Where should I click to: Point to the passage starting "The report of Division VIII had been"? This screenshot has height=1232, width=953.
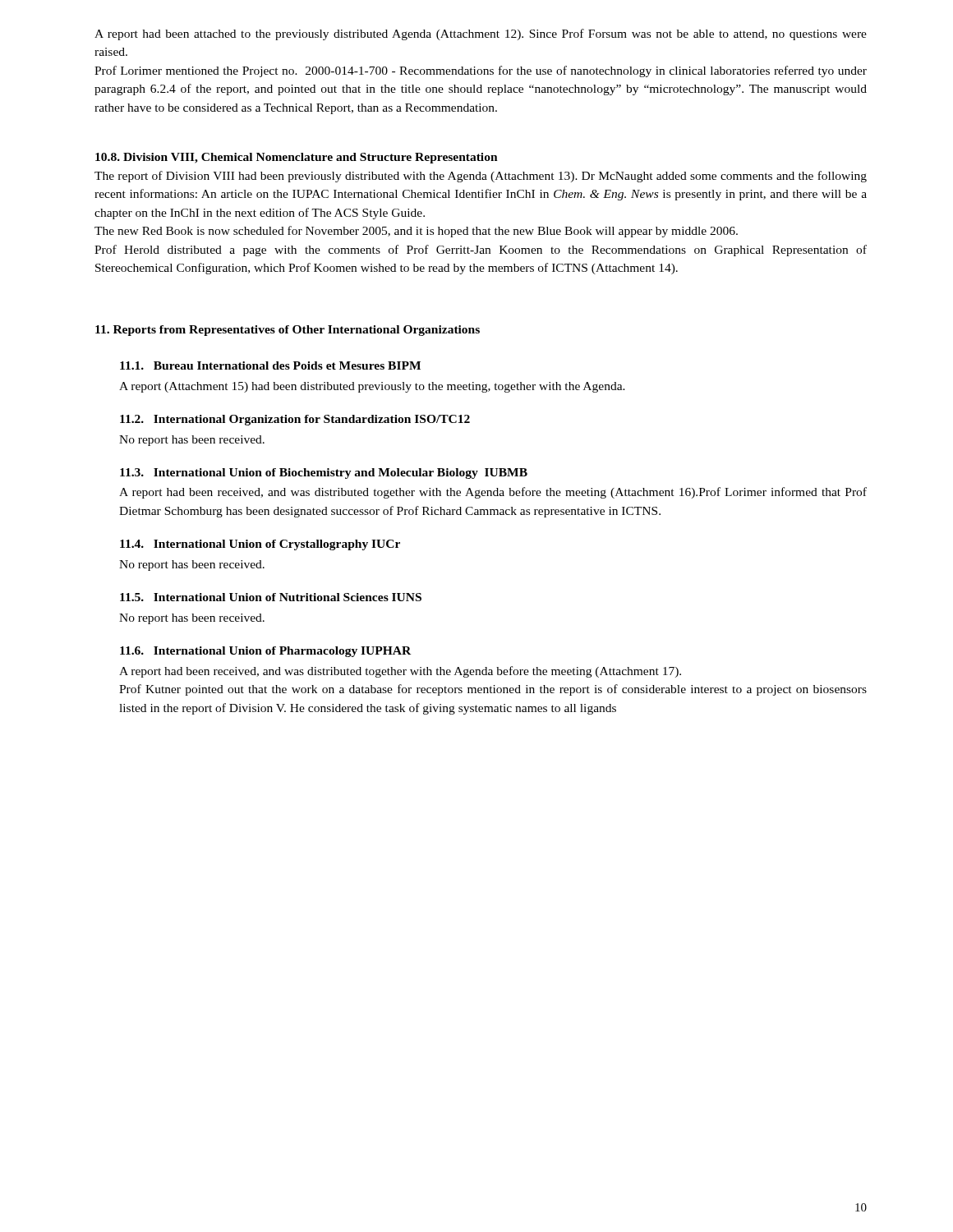coord(481,222)
